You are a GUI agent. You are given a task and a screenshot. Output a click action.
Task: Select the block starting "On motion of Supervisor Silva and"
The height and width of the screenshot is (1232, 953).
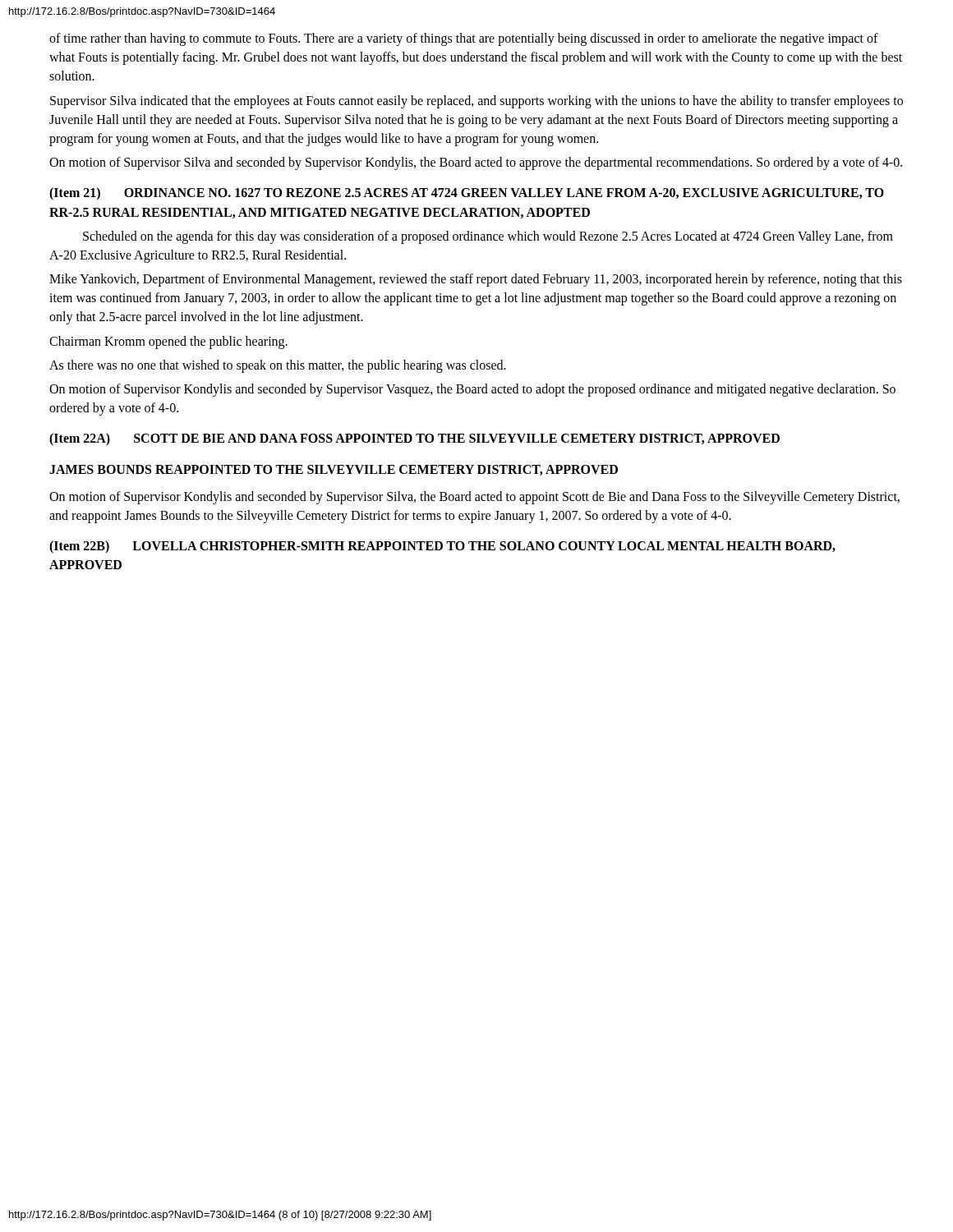(476, 162)
